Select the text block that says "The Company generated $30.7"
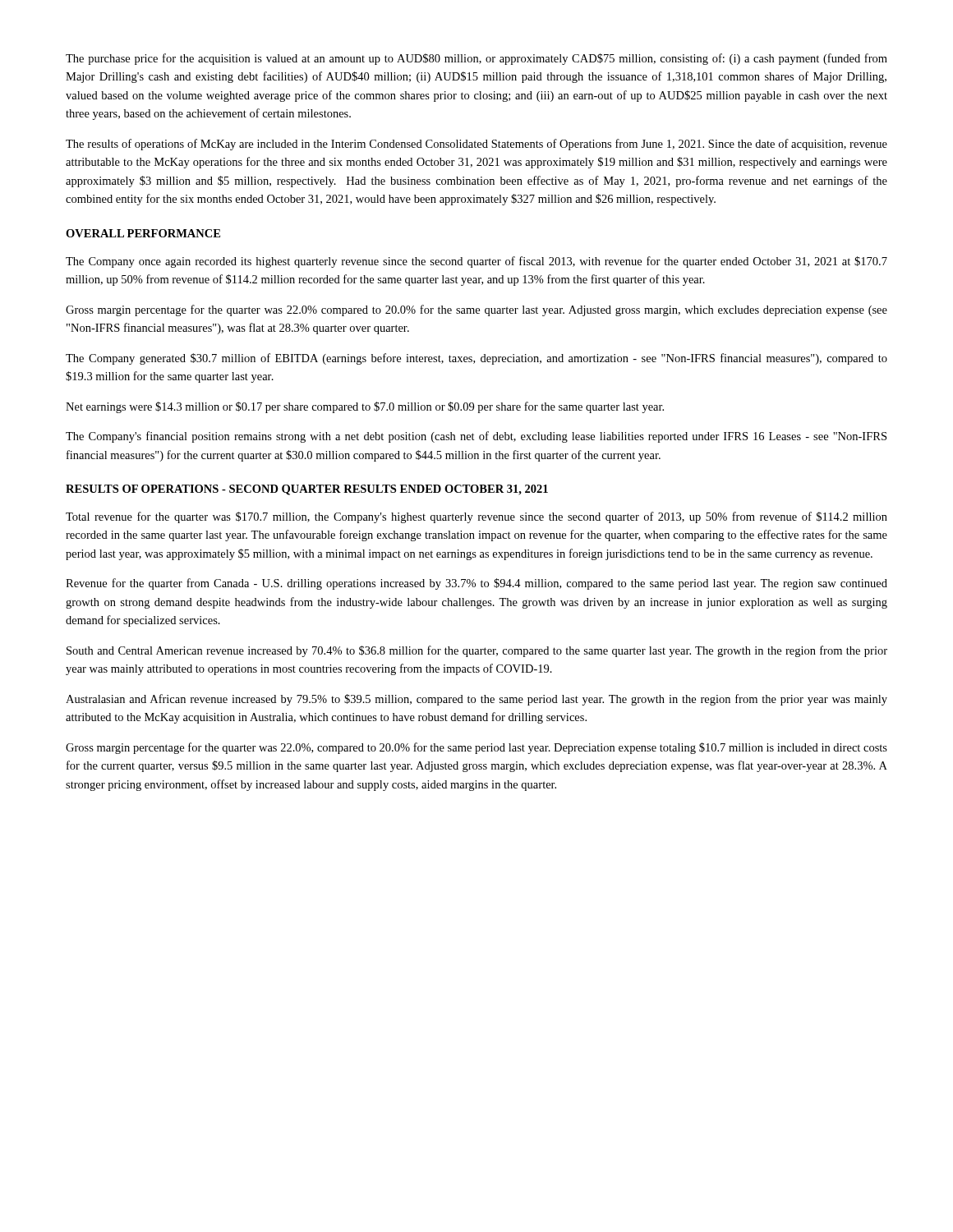The height and width of the screenshot is (1232, 953). (x=476, y=367)
